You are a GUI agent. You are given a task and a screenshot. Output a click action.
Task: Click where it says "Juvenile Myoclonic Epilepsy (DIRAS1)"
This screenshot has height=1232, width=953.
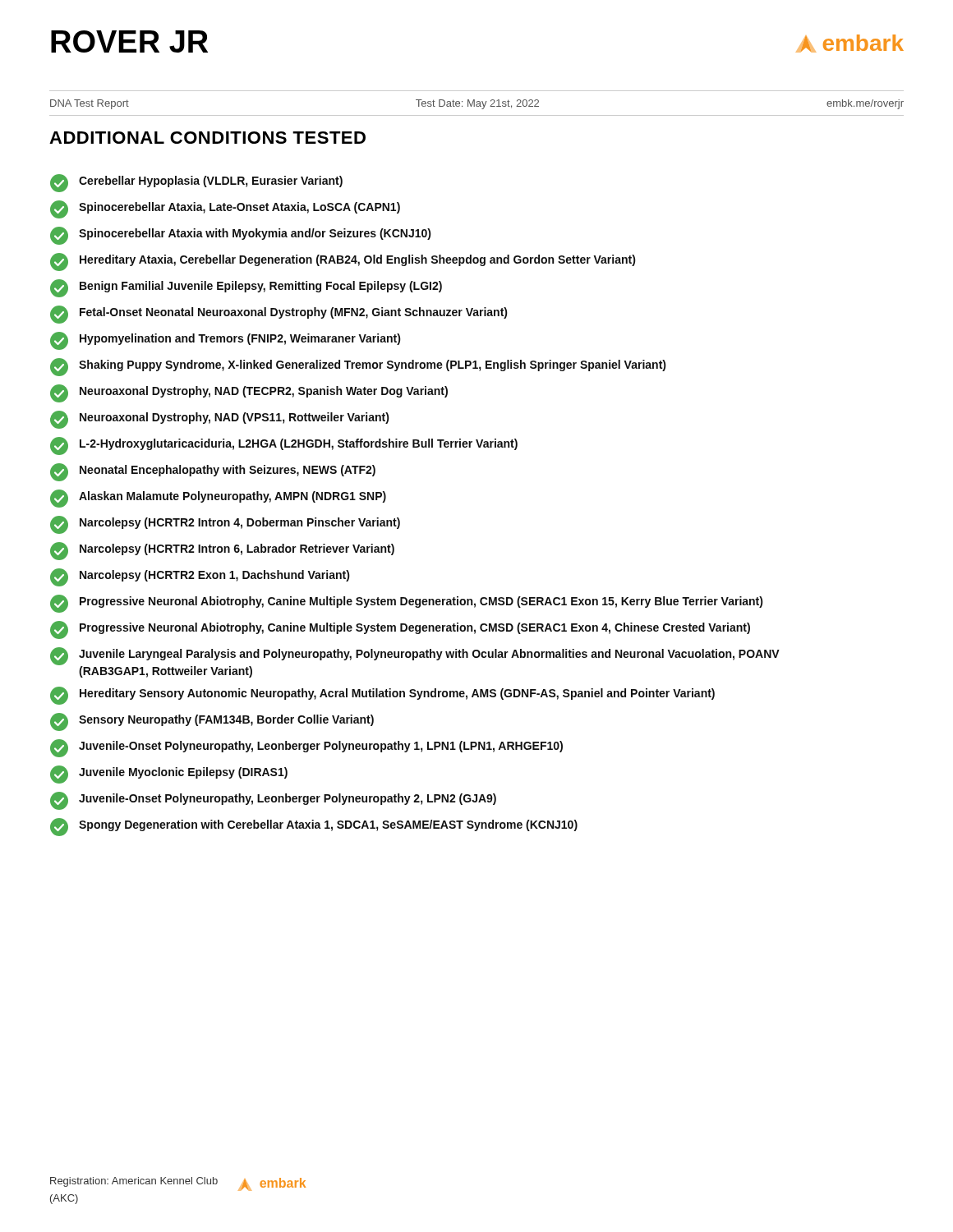click(169, 774)
